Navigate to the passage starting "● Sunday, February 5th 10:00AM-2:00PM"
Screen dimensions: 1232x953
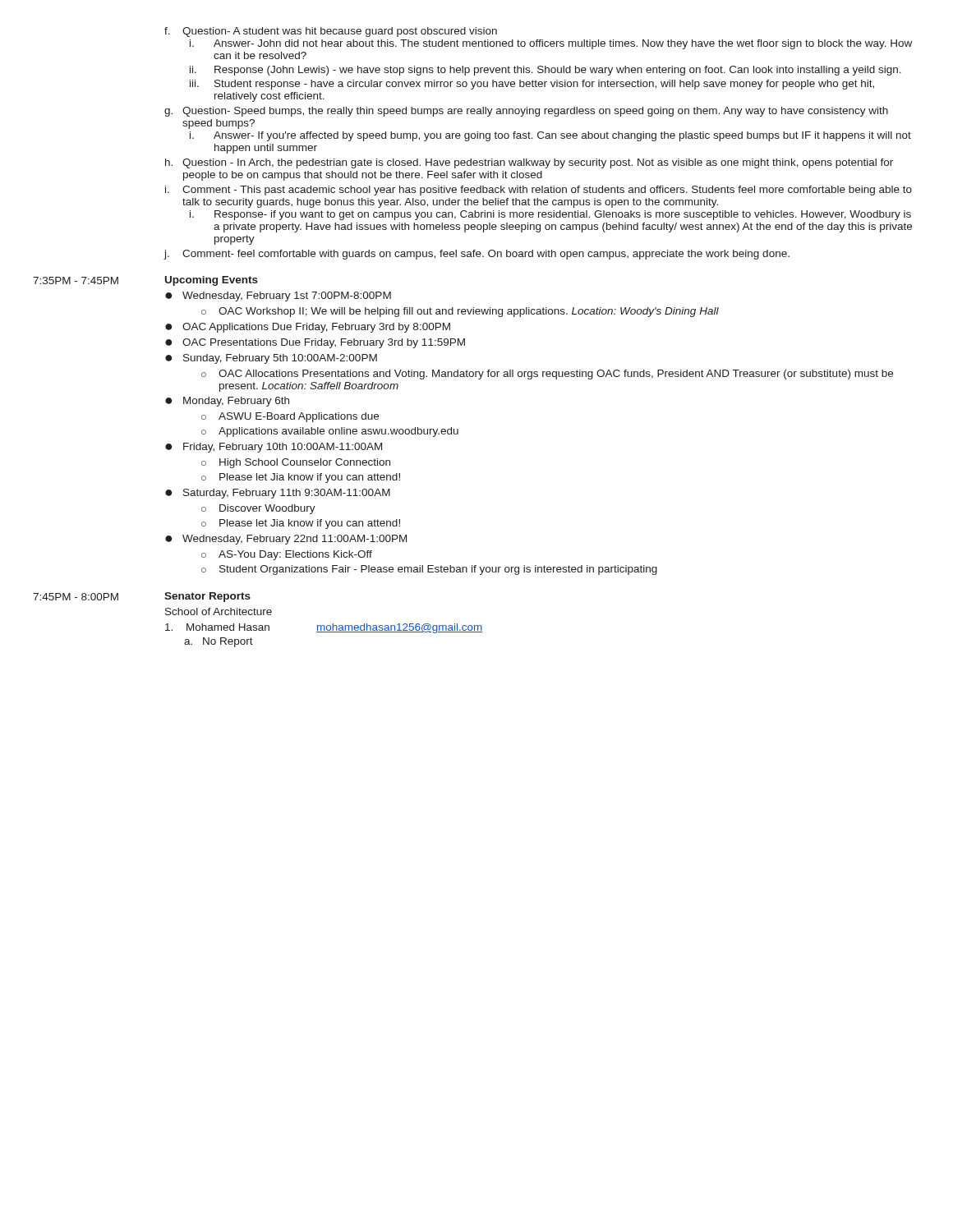click(x=271, y=358)
